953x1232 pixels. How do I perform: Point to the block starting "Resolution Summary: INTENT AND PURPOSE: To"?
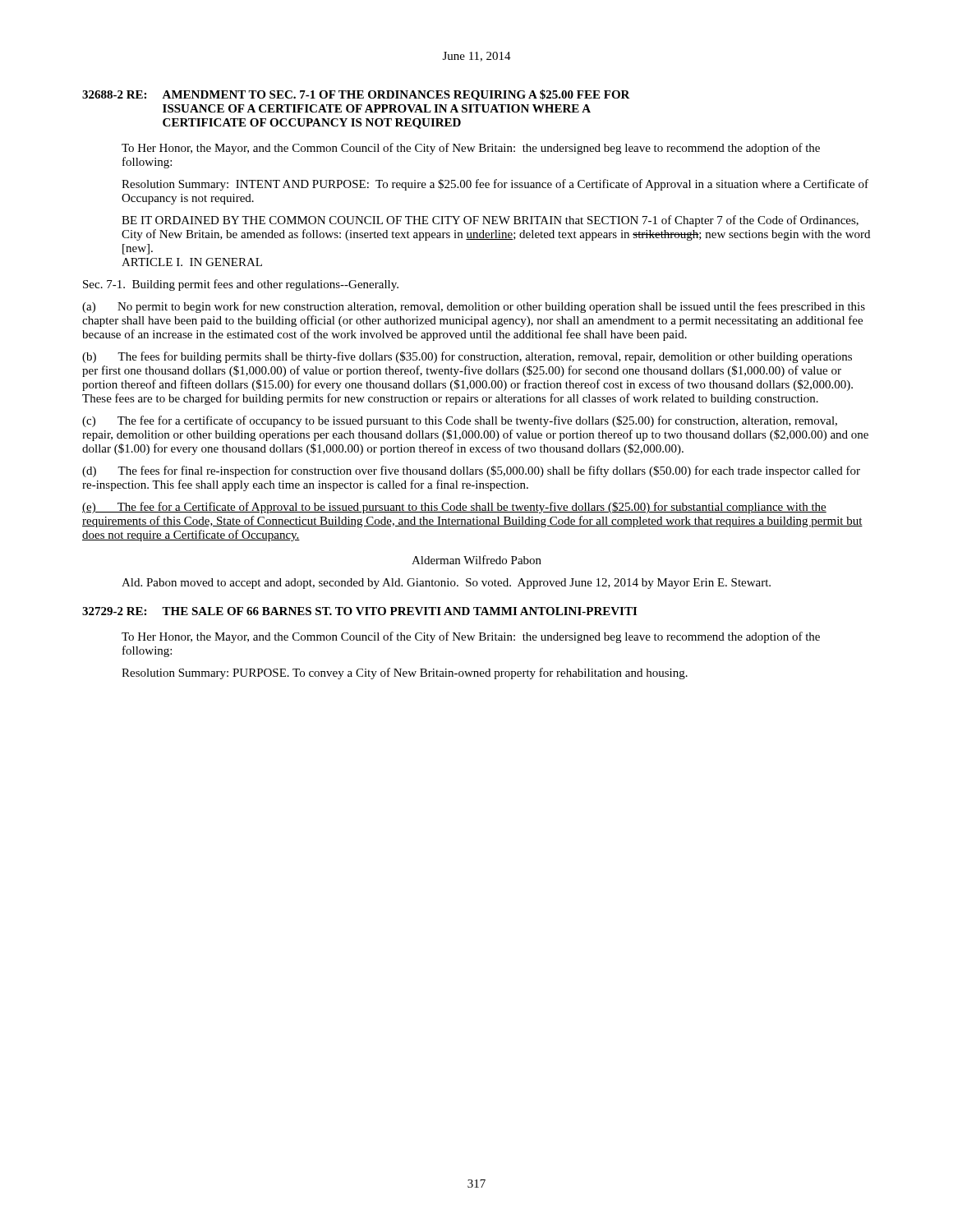[495, 191]
